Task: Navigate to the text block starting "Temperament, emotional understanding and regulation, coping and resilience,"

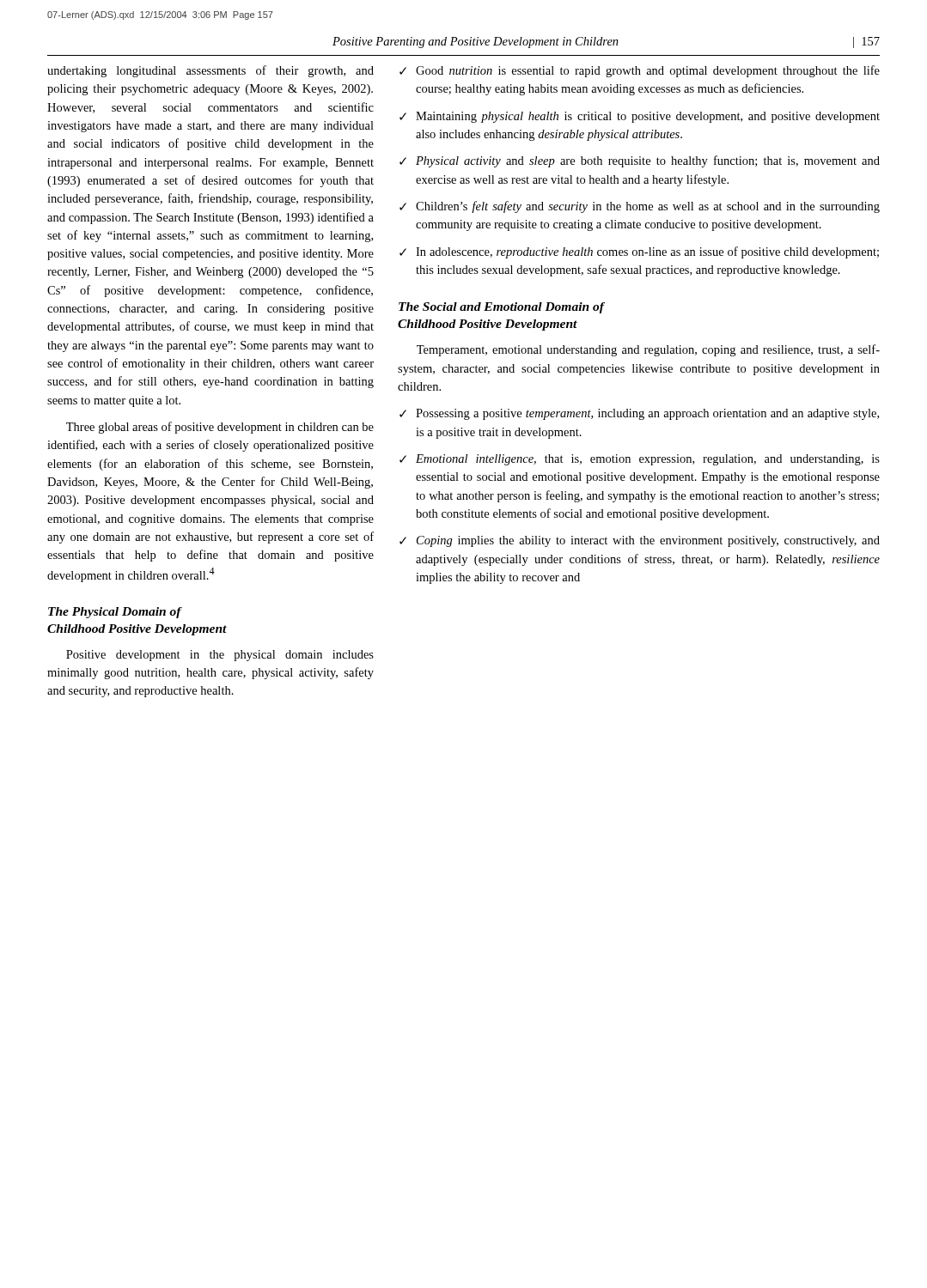Action: [x=639, y=369]
